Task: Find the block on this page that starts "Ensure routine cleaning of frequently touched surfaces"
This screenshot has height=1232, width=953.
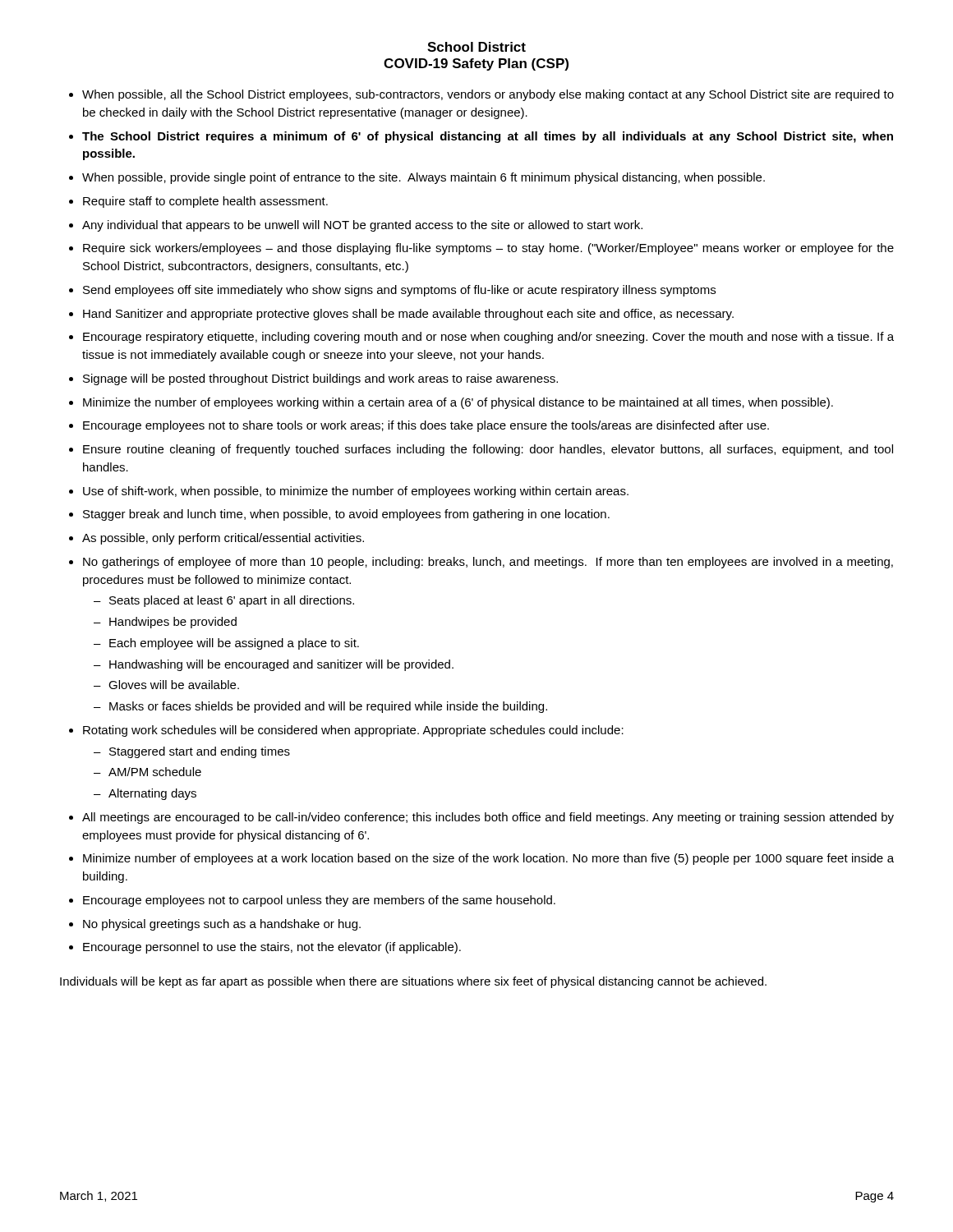Action: tap(488, 458)
